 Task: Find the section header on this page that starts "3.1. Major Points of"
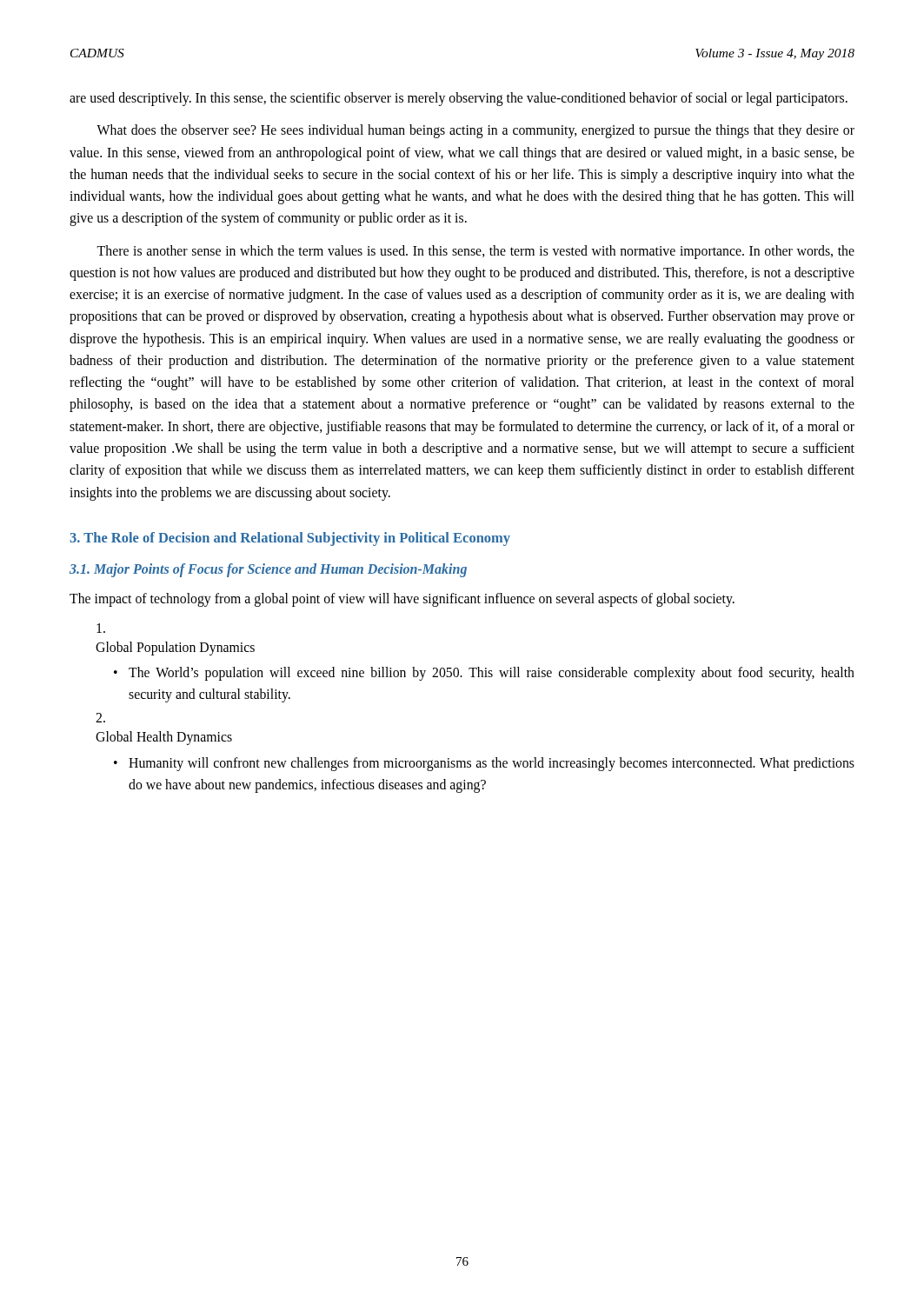[268, 569]
